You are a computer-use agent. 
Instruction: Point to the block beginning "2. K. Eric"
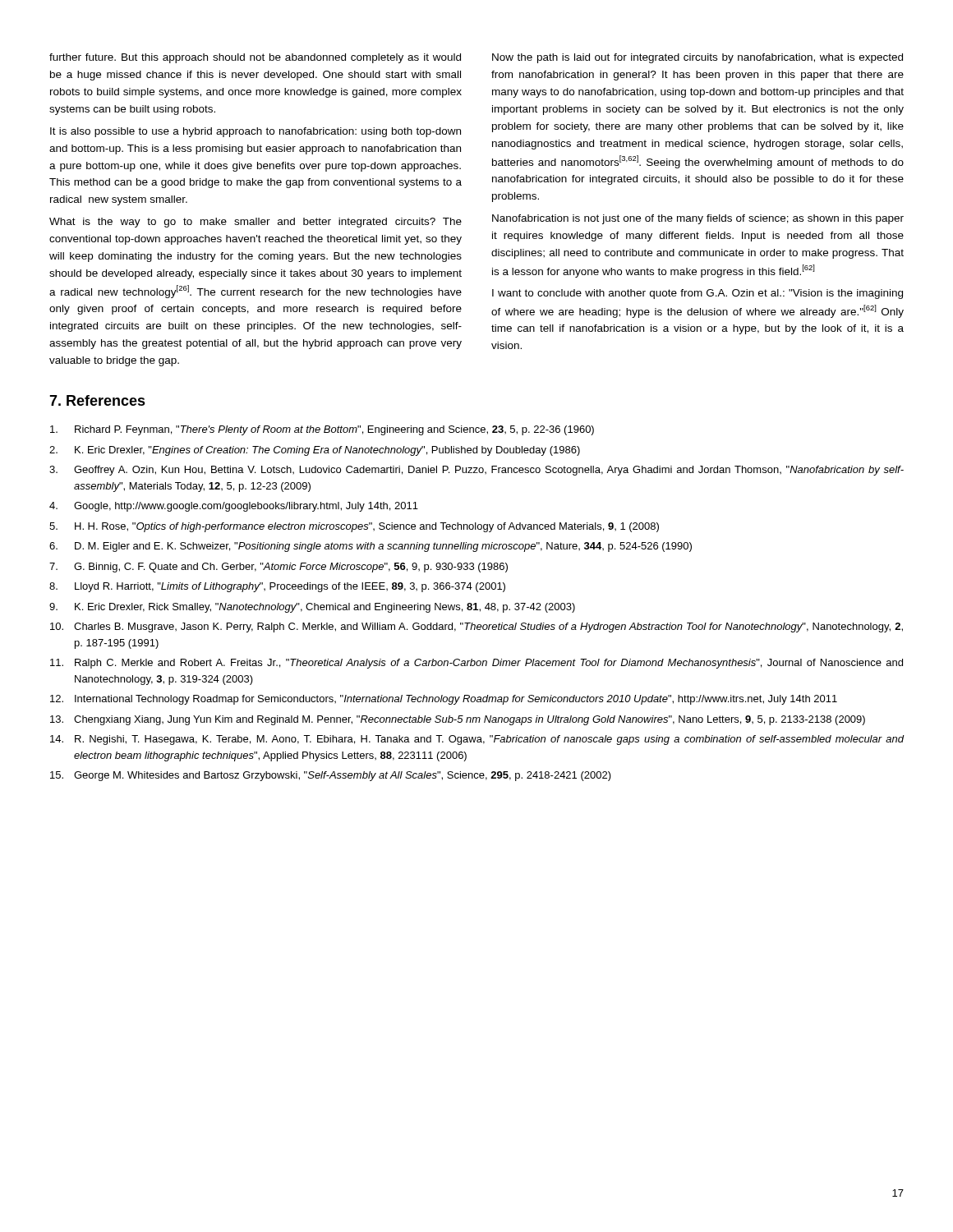coord(476,450)
